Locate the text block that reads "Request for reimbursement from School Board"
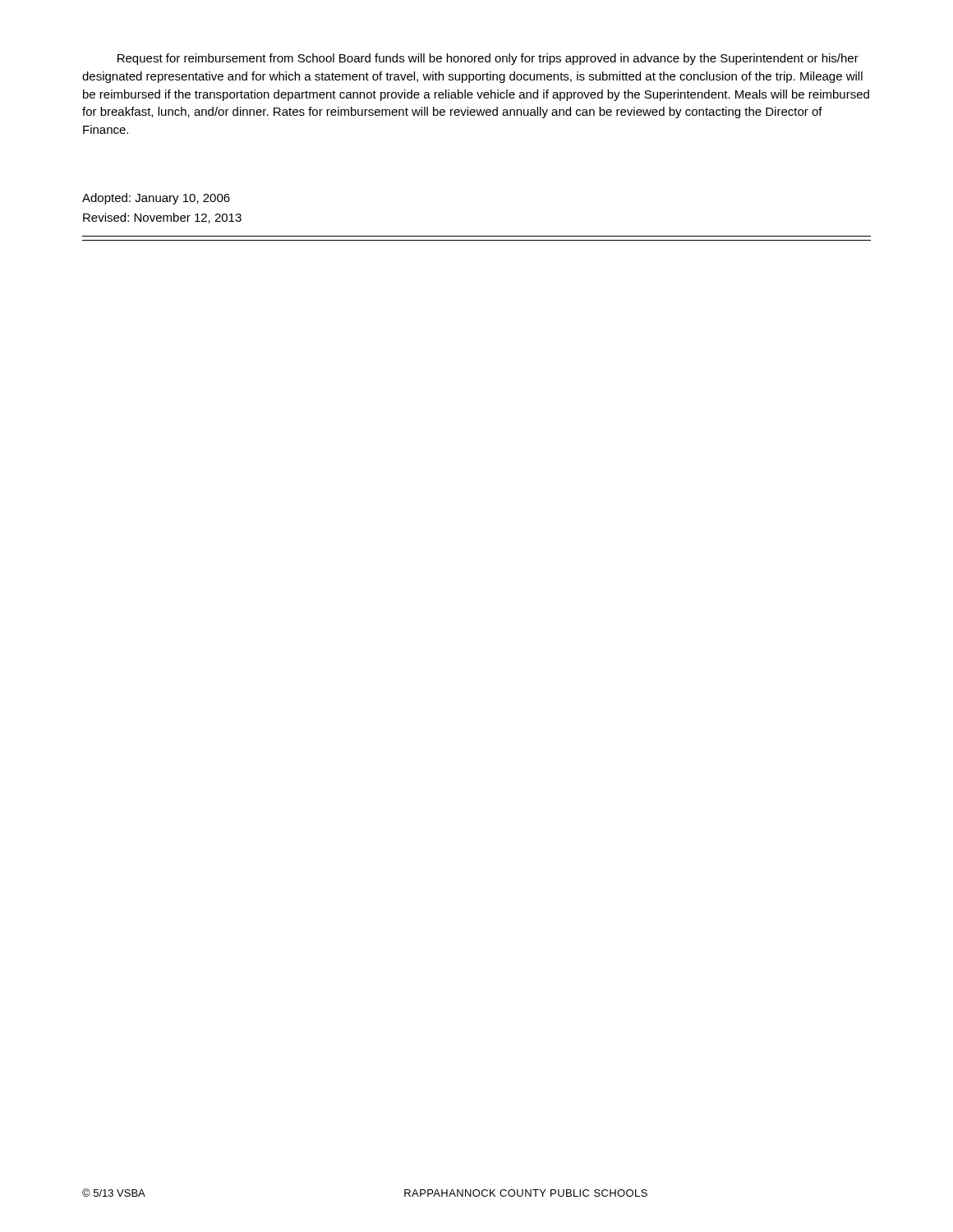 pyautogui.click(x=476, y=94)
